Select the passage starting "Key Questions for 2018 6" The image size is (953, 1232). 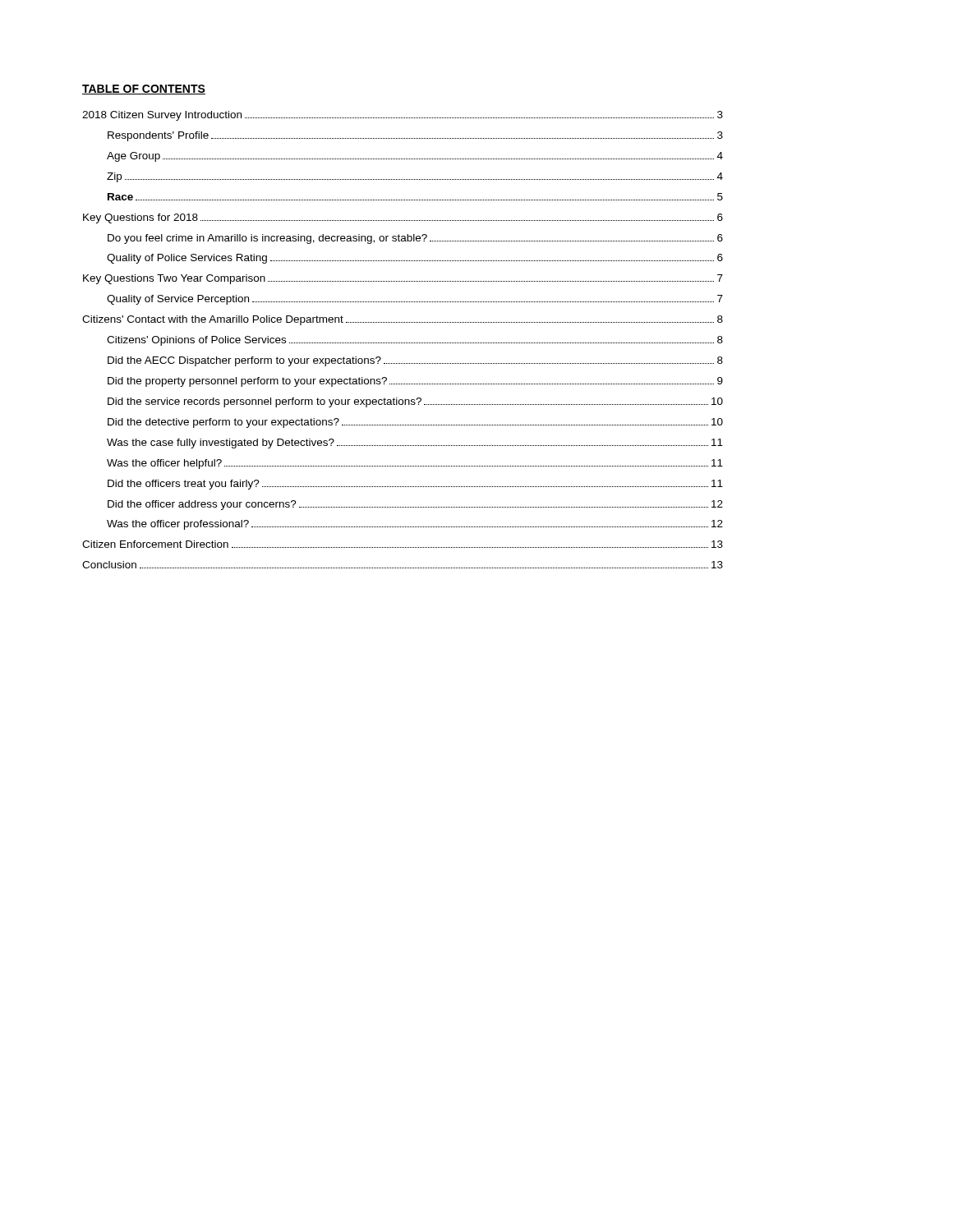(403, 218)
